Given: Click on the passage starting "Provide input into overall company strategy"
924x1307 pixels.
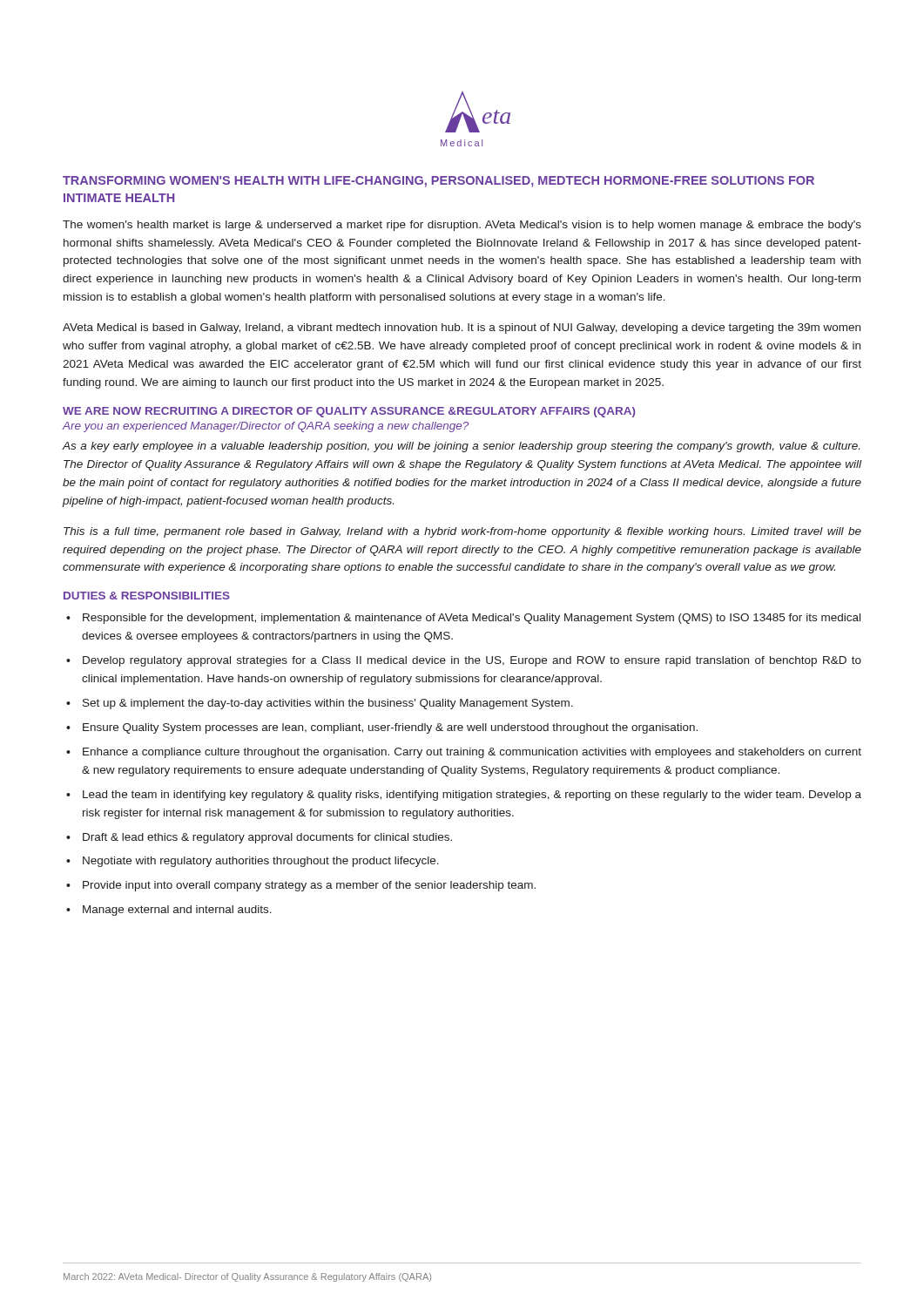Looking at the screenshot, I should click(462, 886).
